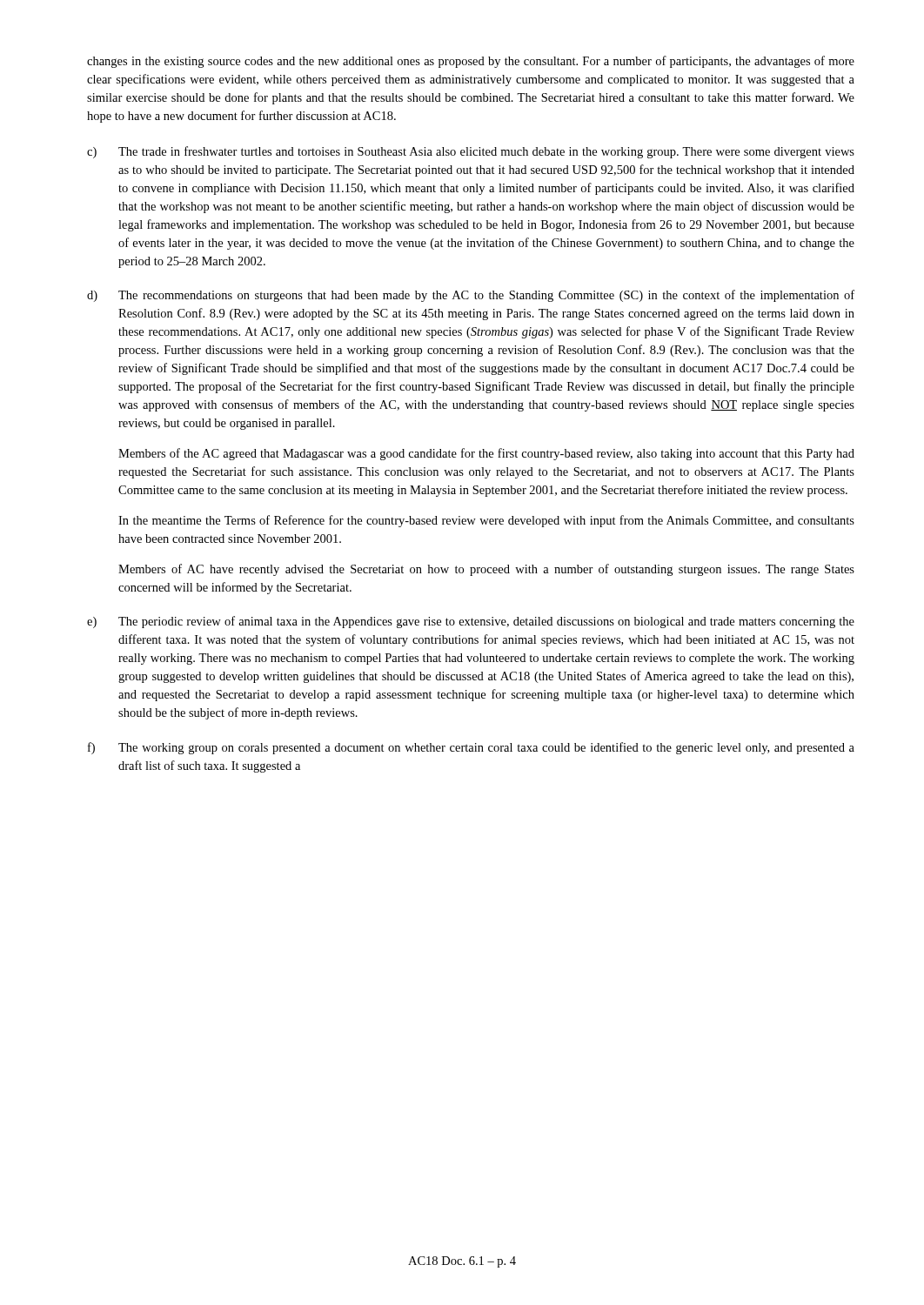The width and height of the screenshot is (924, 1305).
Task: Select the list item that says "c) The trade"
Action: (x=471, y=207)
